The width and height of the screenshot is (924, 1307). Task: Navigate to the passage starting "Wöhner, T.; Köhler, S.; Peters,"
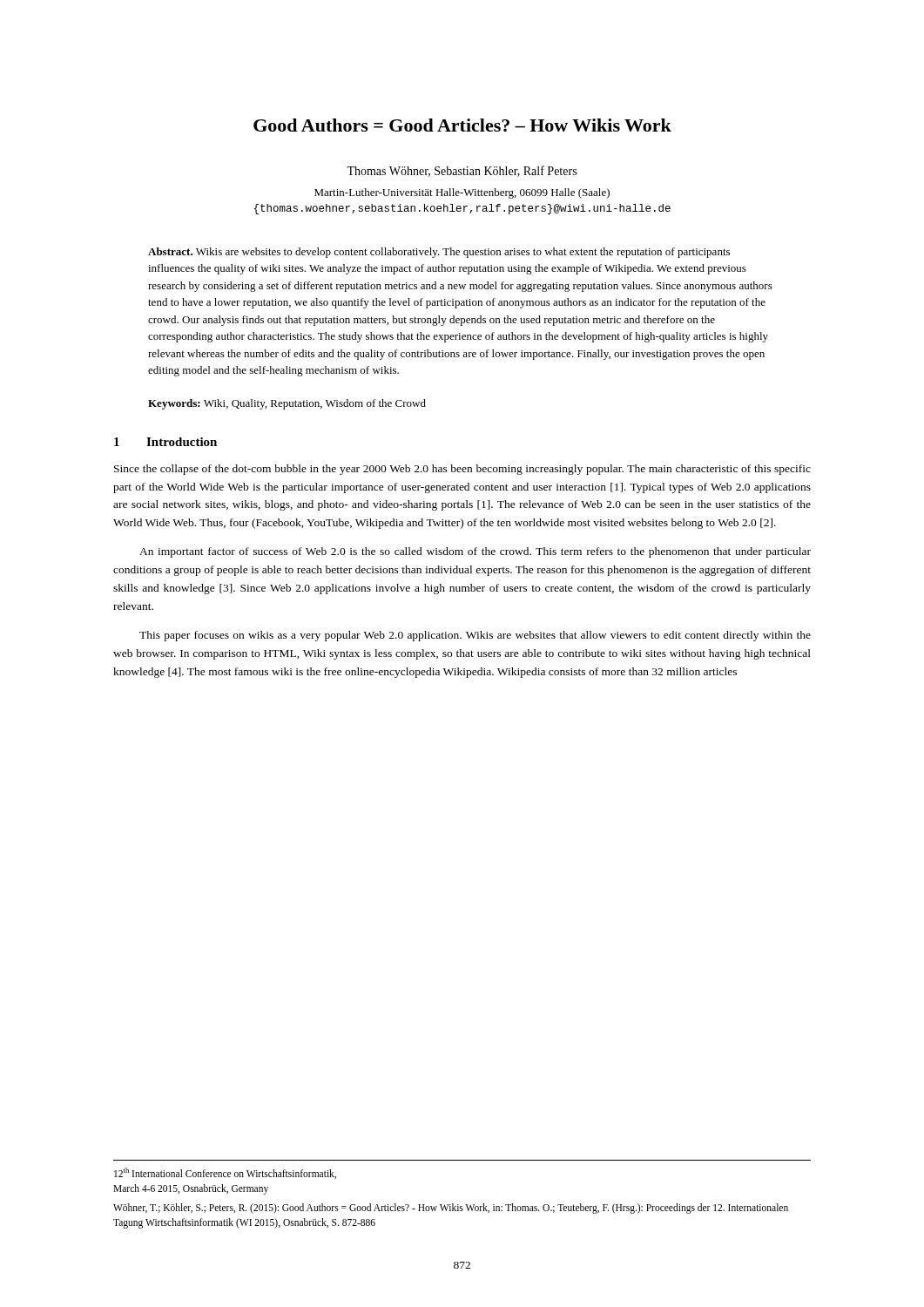(x=451, y=1215)
